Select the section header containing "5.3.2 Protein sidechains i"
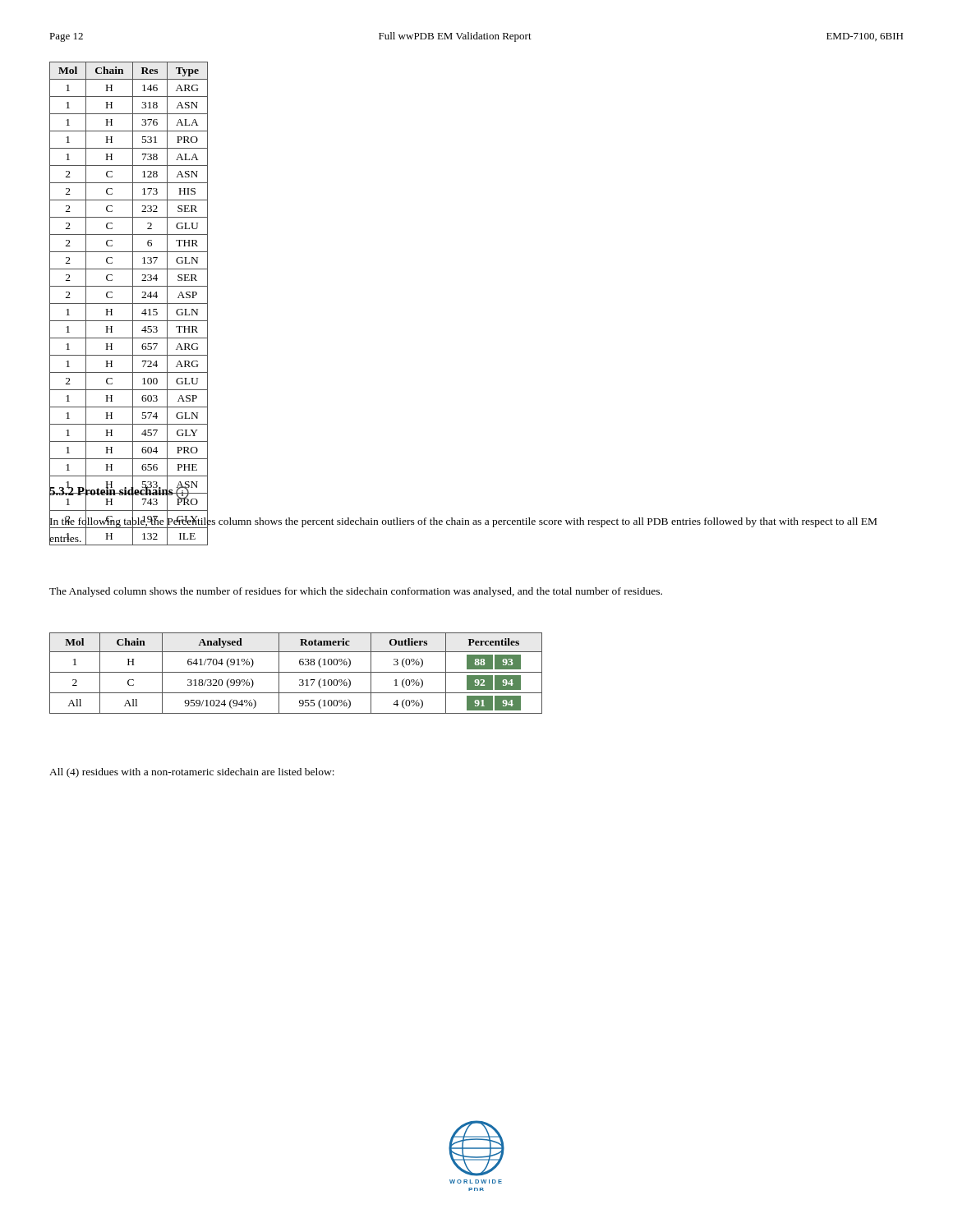Image resolution: width=953 pixels, height=1232 pixels. (x=119, y=491)
